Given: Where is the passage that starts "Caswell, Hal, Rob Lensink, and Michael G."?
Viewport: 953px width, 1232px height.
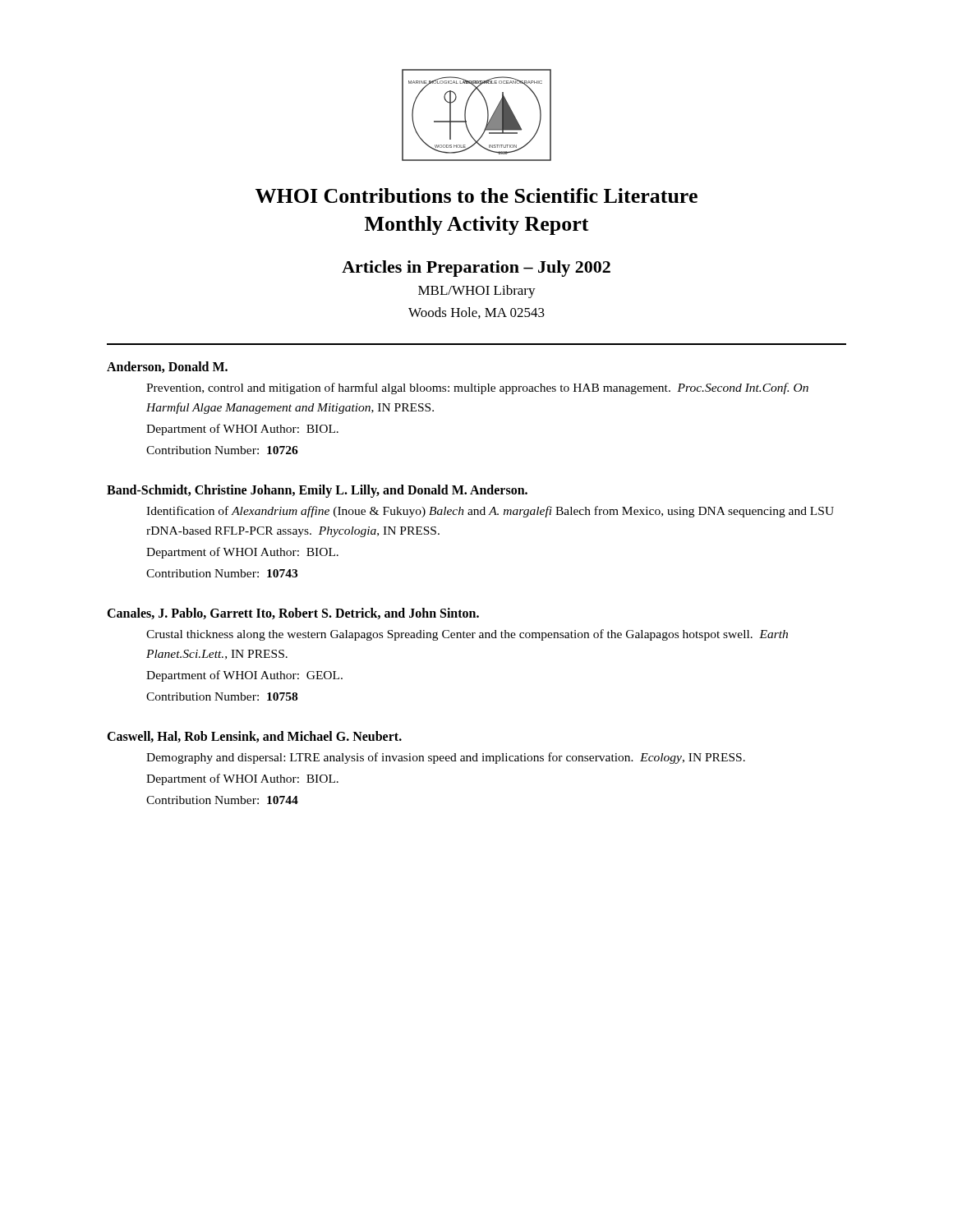Looking at the screenshot, I should [476, 770].
